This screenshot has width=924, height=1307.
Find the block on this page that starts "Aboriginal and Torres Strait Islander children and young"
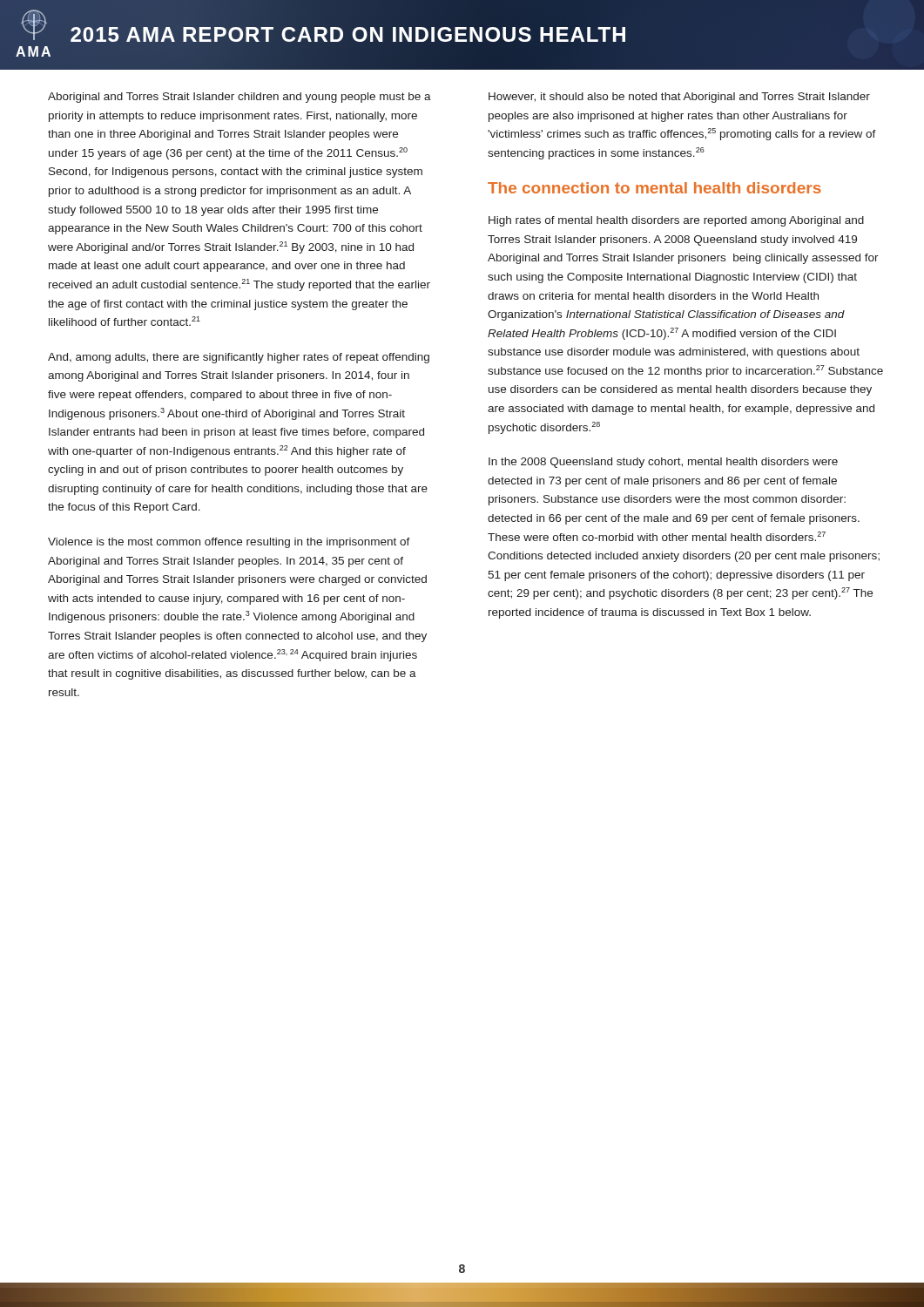click(x=239, y=209)
